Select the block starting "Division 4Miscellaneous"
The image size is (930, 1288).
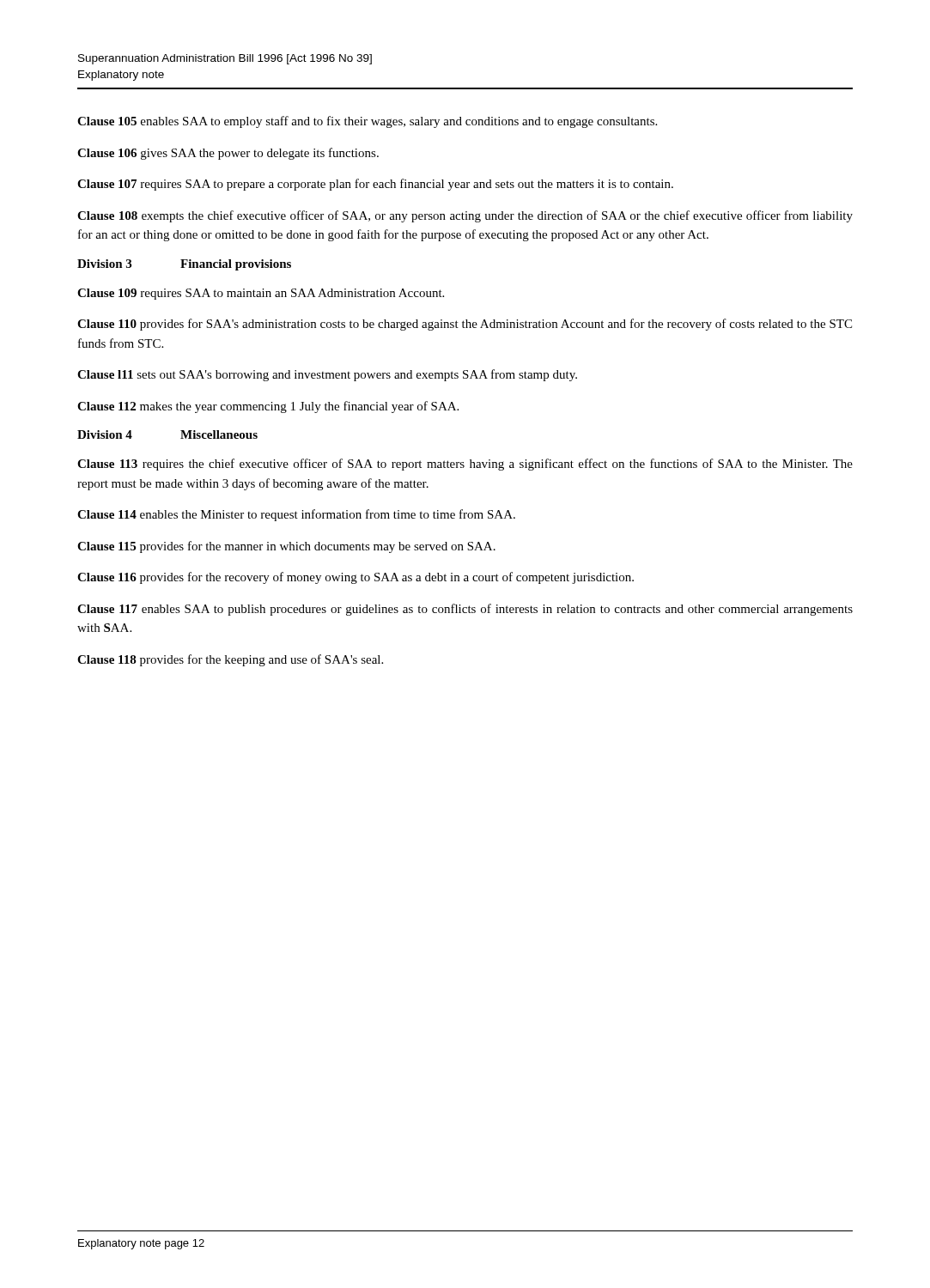click(96, 434)
